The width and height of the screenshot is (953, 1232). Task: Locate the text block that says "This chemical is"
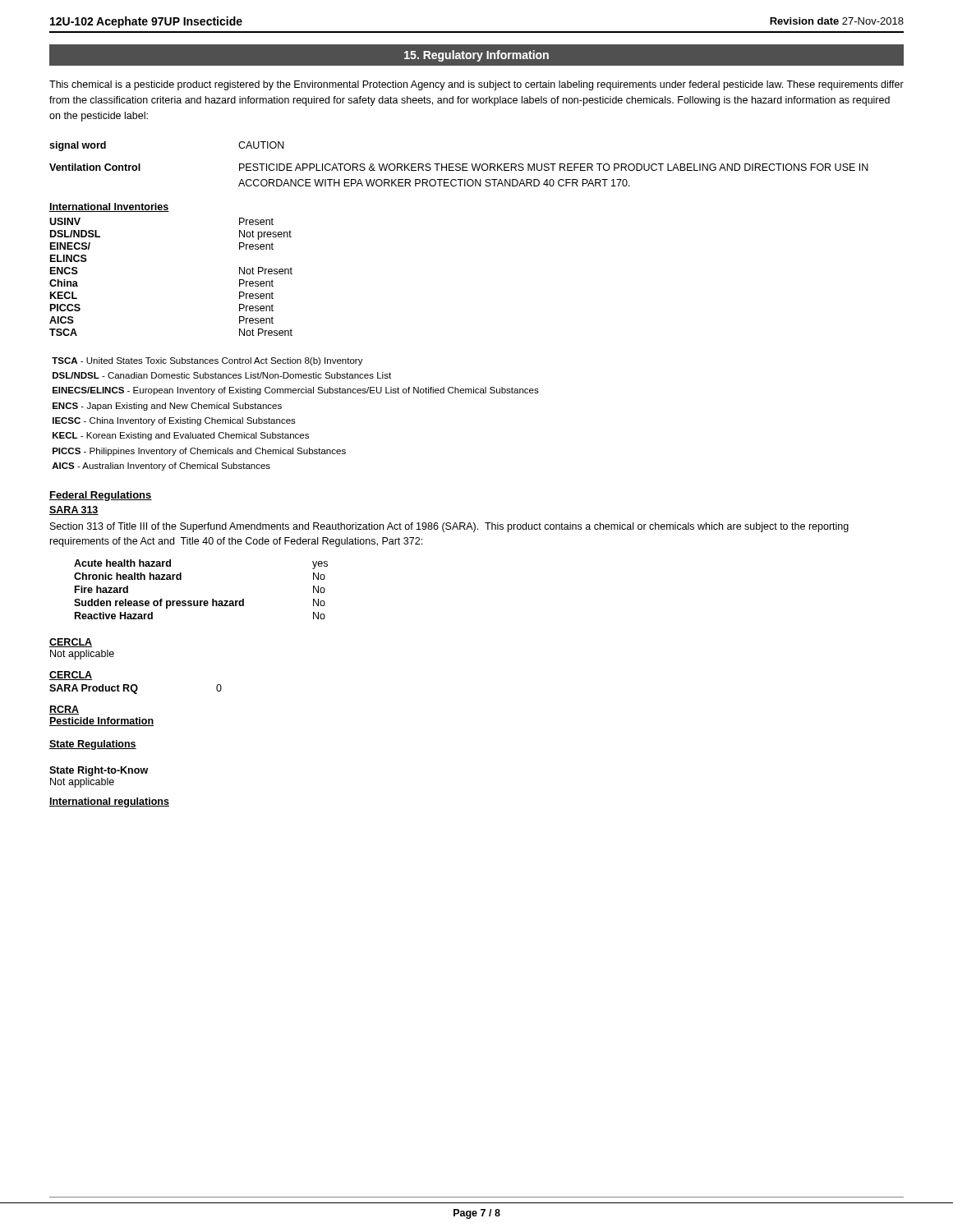coord(476,100)
